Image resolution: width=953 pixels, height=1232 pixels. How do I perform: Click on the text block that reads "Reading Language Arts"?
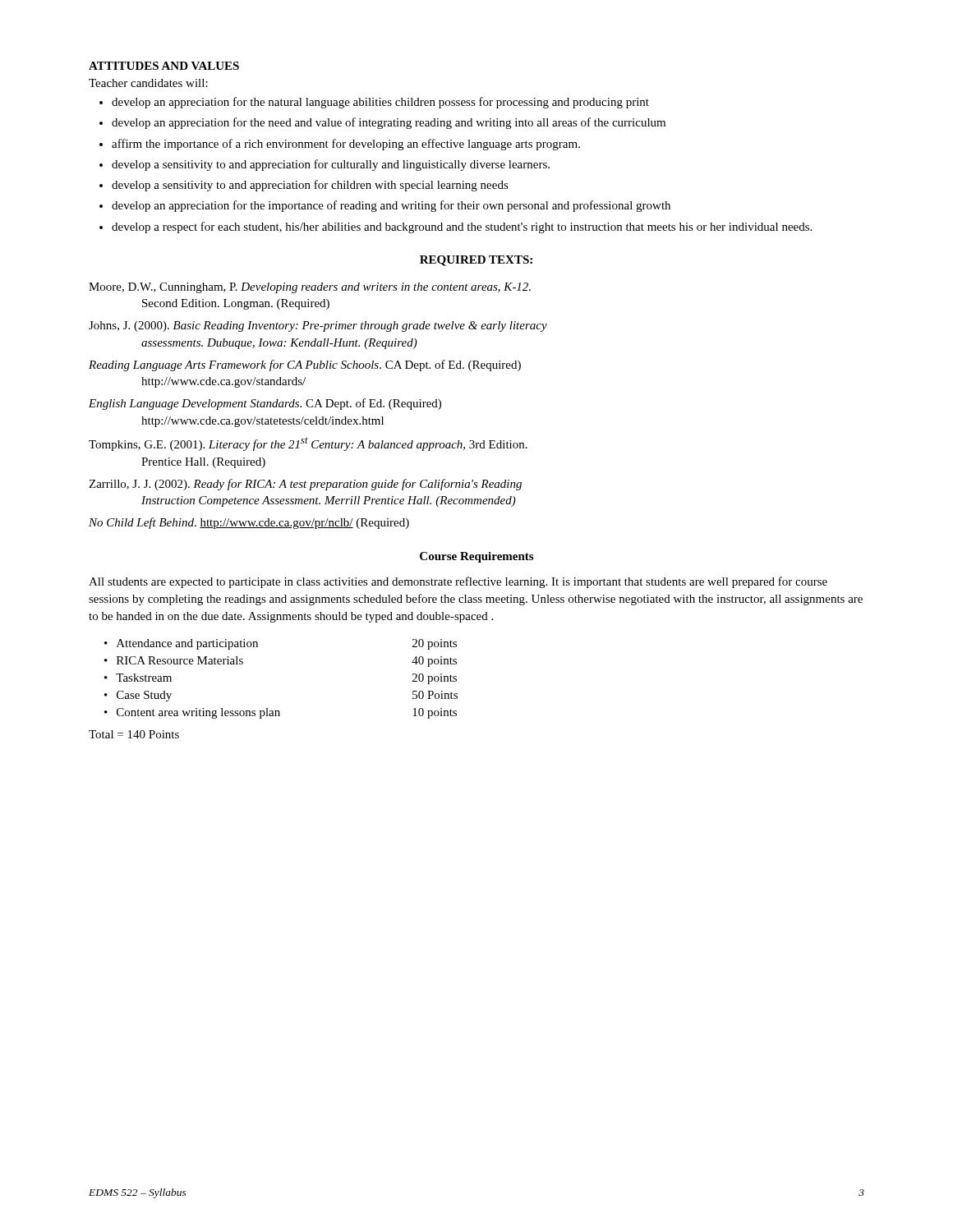pos(305,373)
